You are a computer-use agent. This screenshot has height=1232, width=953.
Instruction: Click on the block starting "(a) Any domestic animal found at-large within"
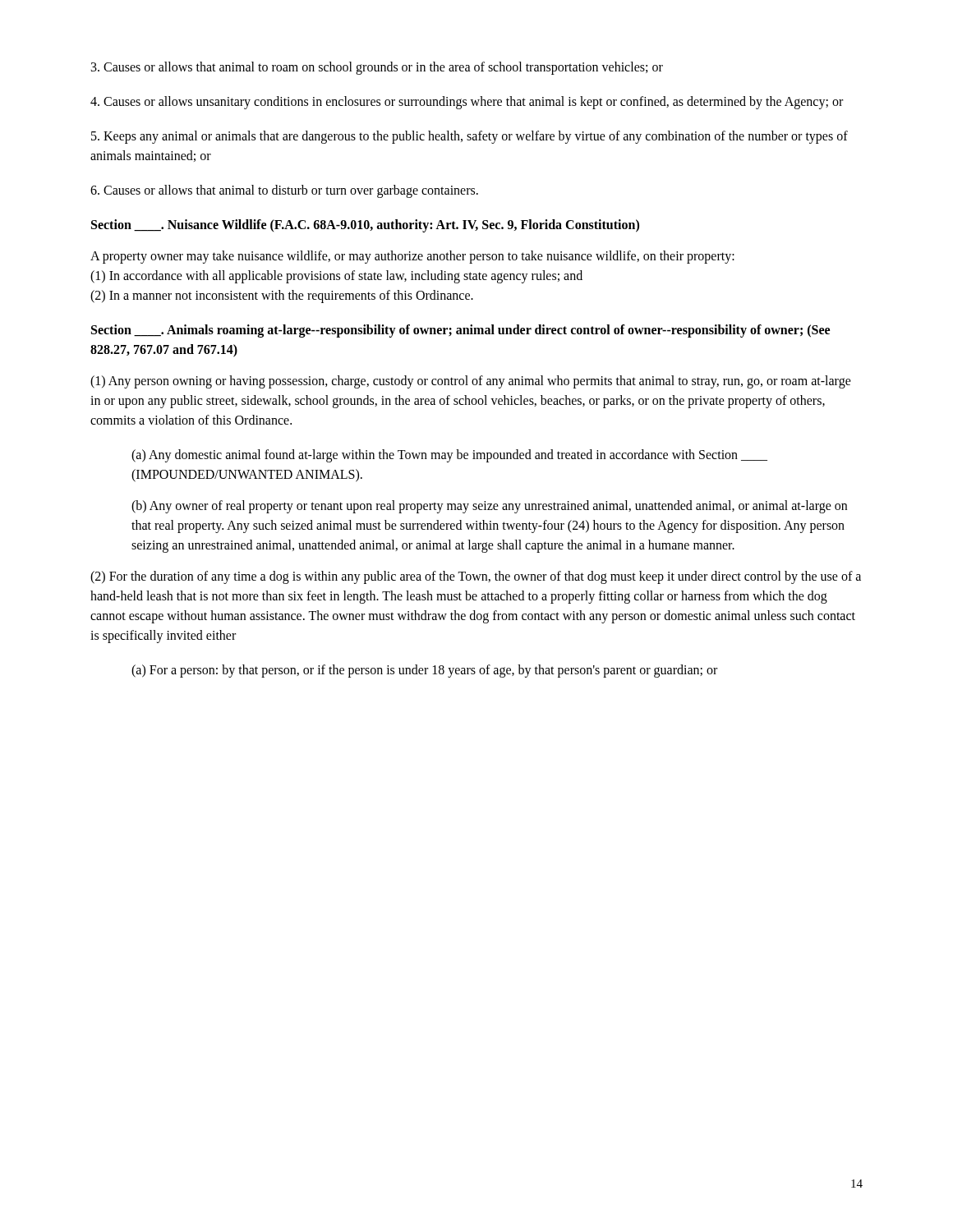click(449, 464)
